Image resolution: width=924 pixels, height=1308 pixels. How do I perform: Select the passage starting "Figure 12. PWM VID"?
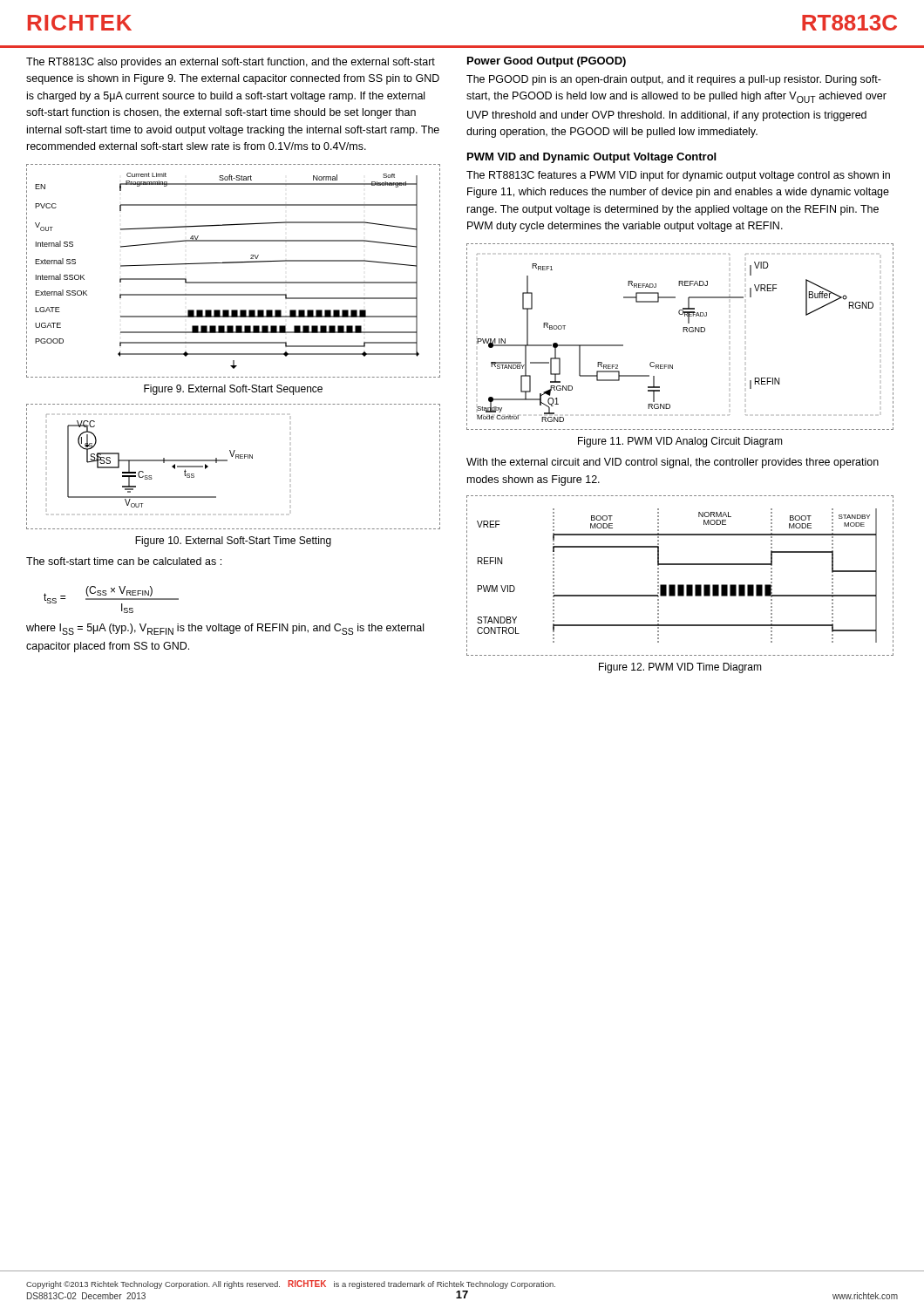point(680,667)
